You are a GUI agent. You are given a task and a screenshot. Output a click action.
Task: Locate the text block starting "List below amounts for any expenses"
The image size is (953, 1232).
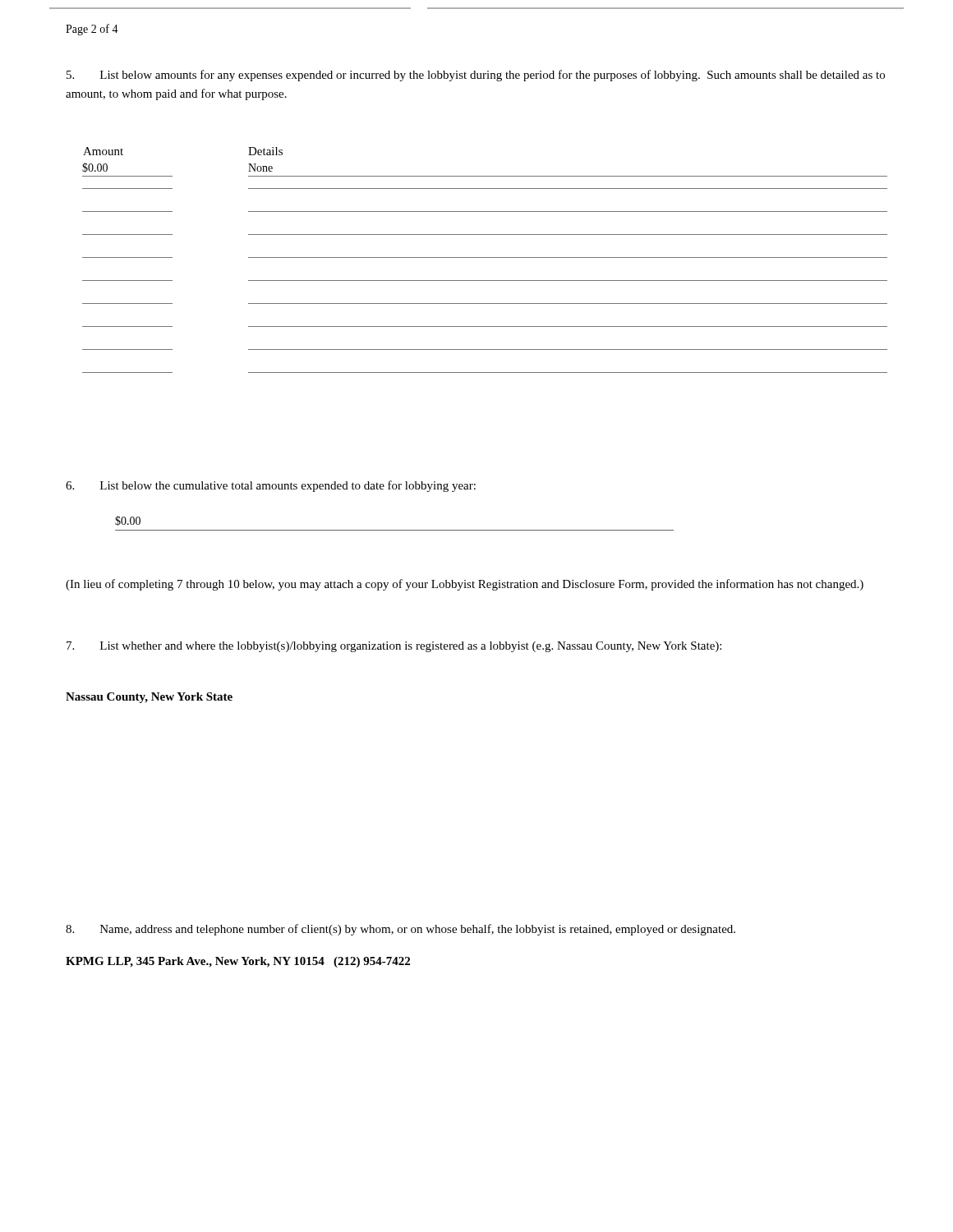[476, 84]
